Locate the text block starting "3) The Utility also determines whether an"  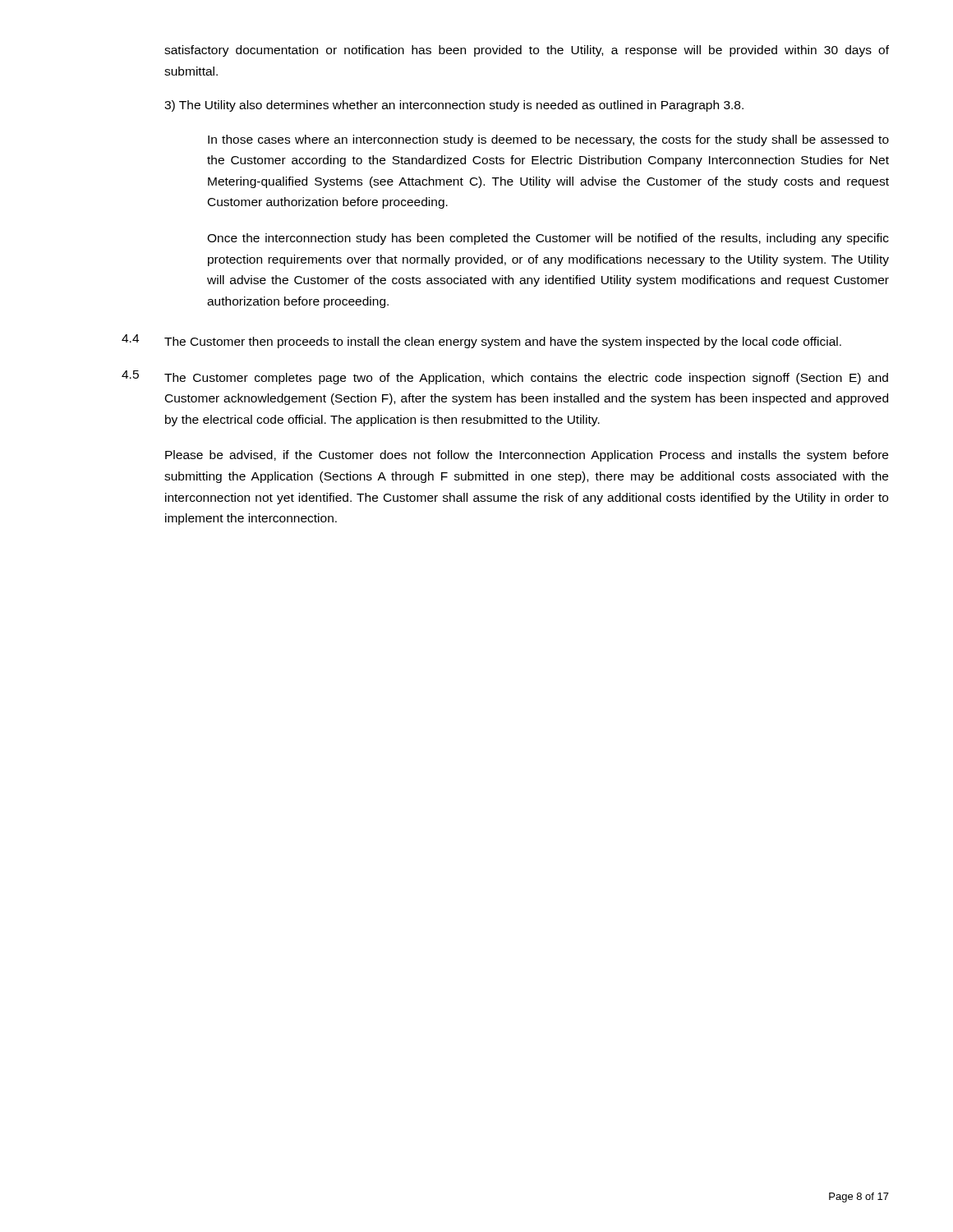pyautogui.click(x=454, y=105)
